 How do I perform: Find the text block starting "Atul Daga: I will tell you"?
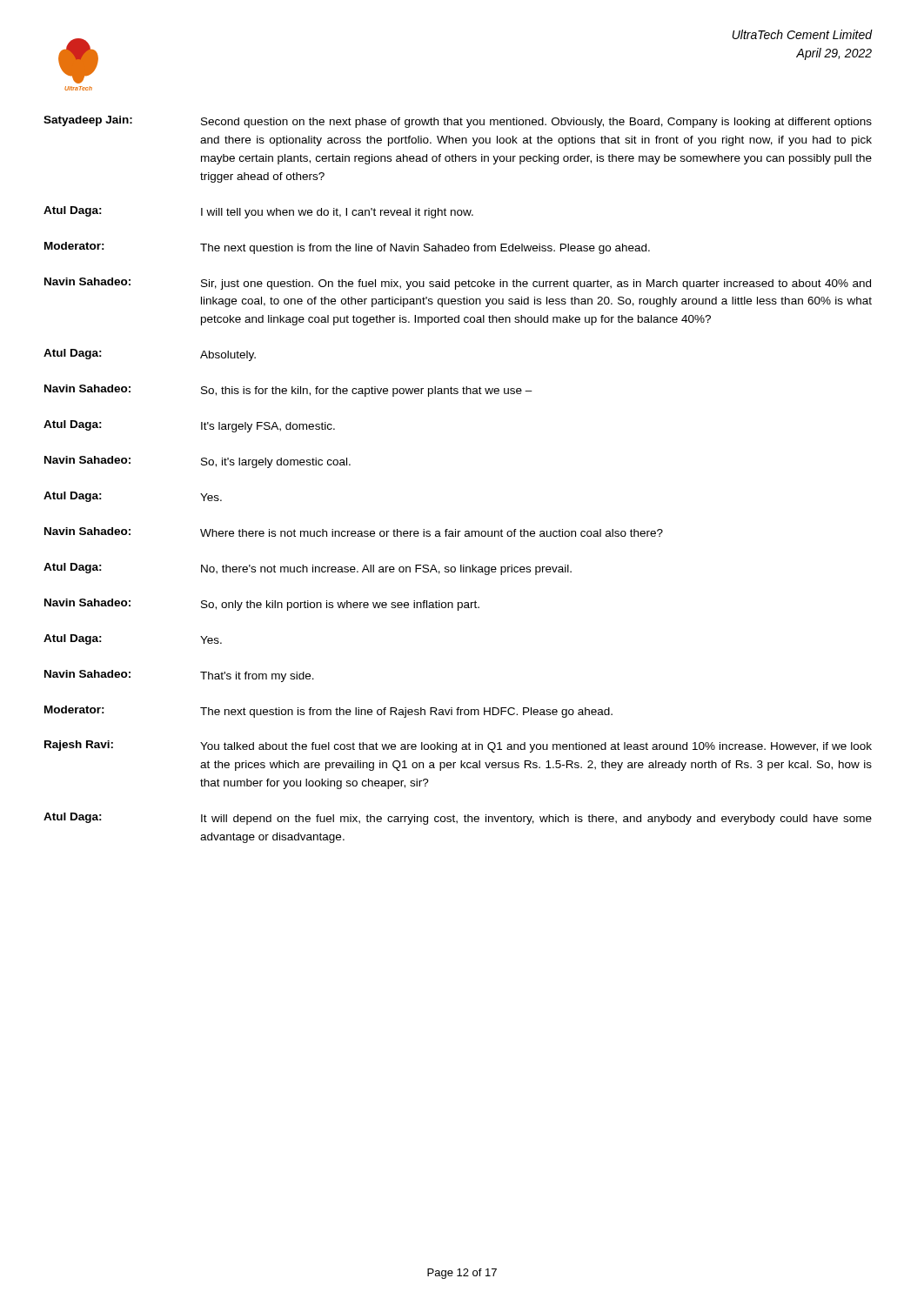point(458,212)
